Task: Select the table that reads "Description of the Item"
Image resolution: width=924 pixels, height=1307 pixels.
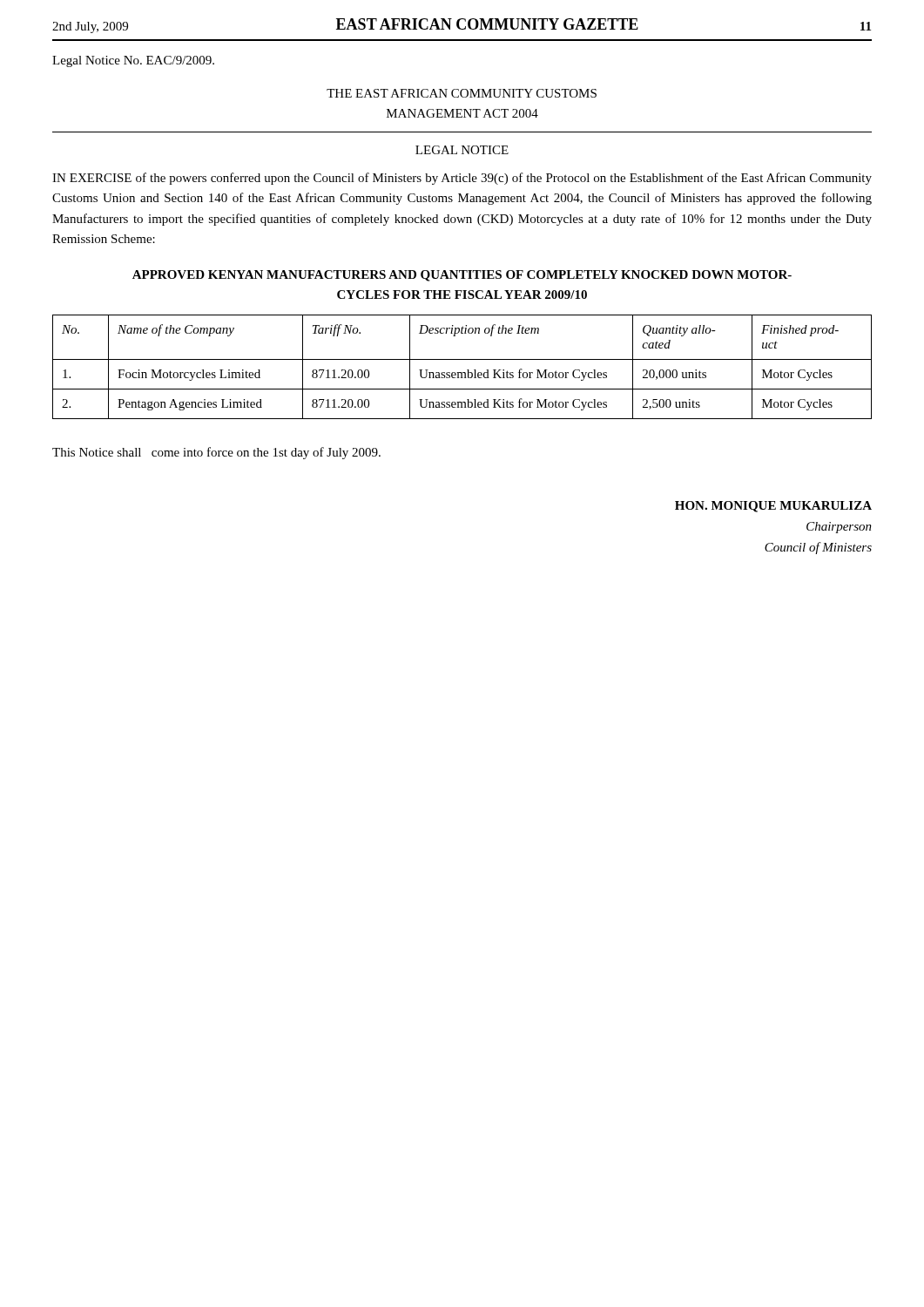Action: click(462, 367)
